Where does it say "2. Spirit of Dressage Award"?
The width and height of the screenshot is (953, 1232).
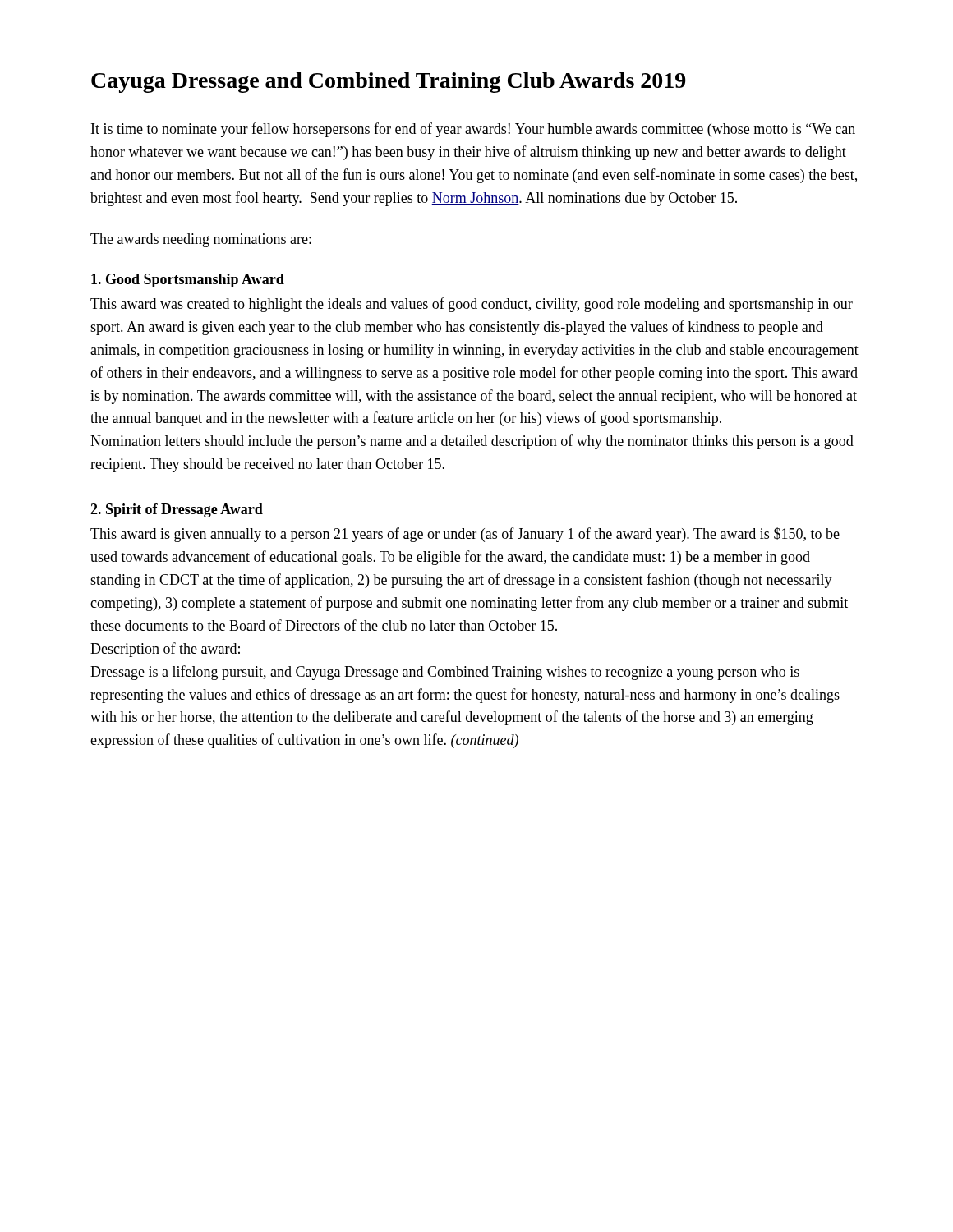[177, 509]
